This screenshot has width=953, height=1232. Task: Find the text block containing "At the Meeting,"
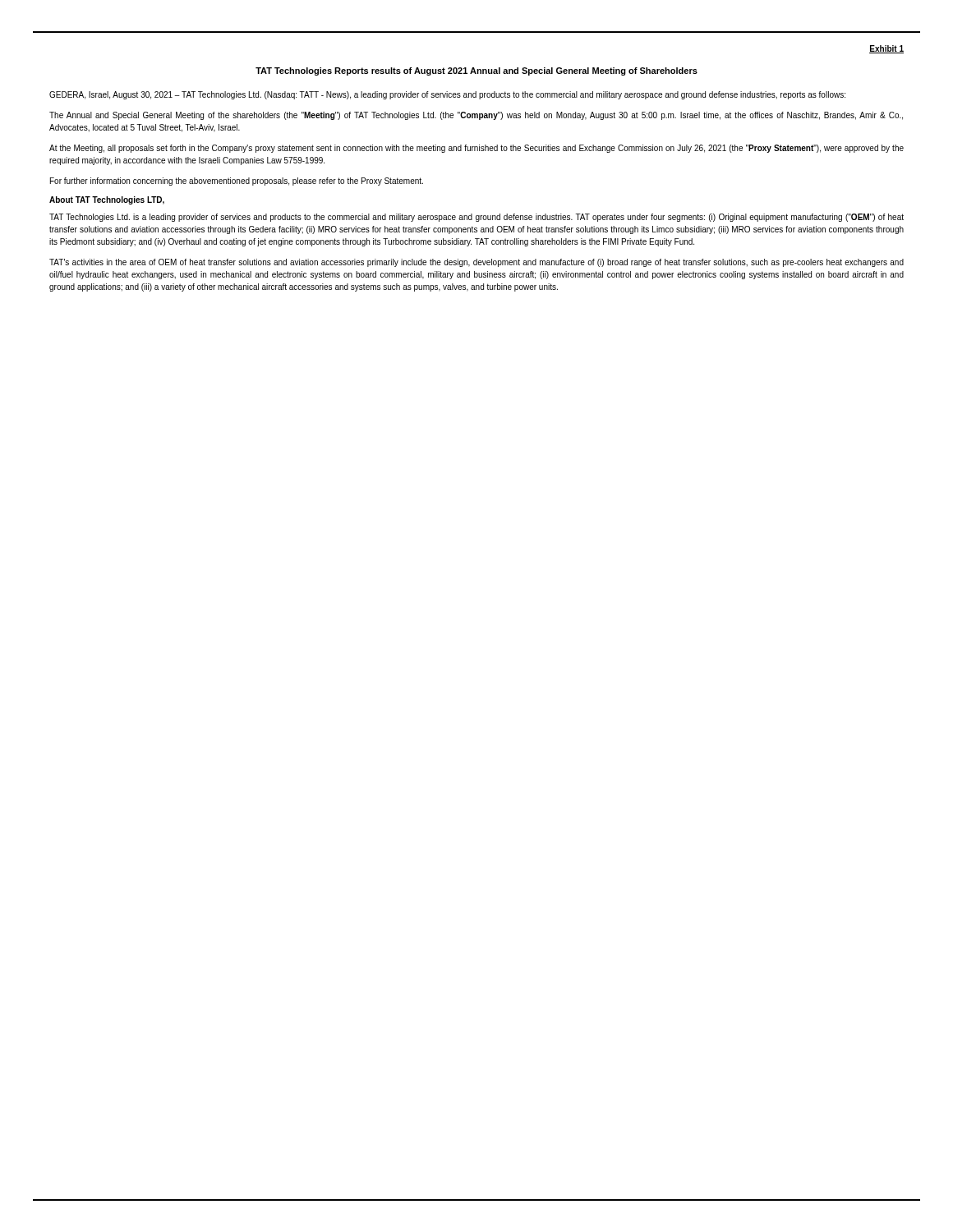click(476, 155)
